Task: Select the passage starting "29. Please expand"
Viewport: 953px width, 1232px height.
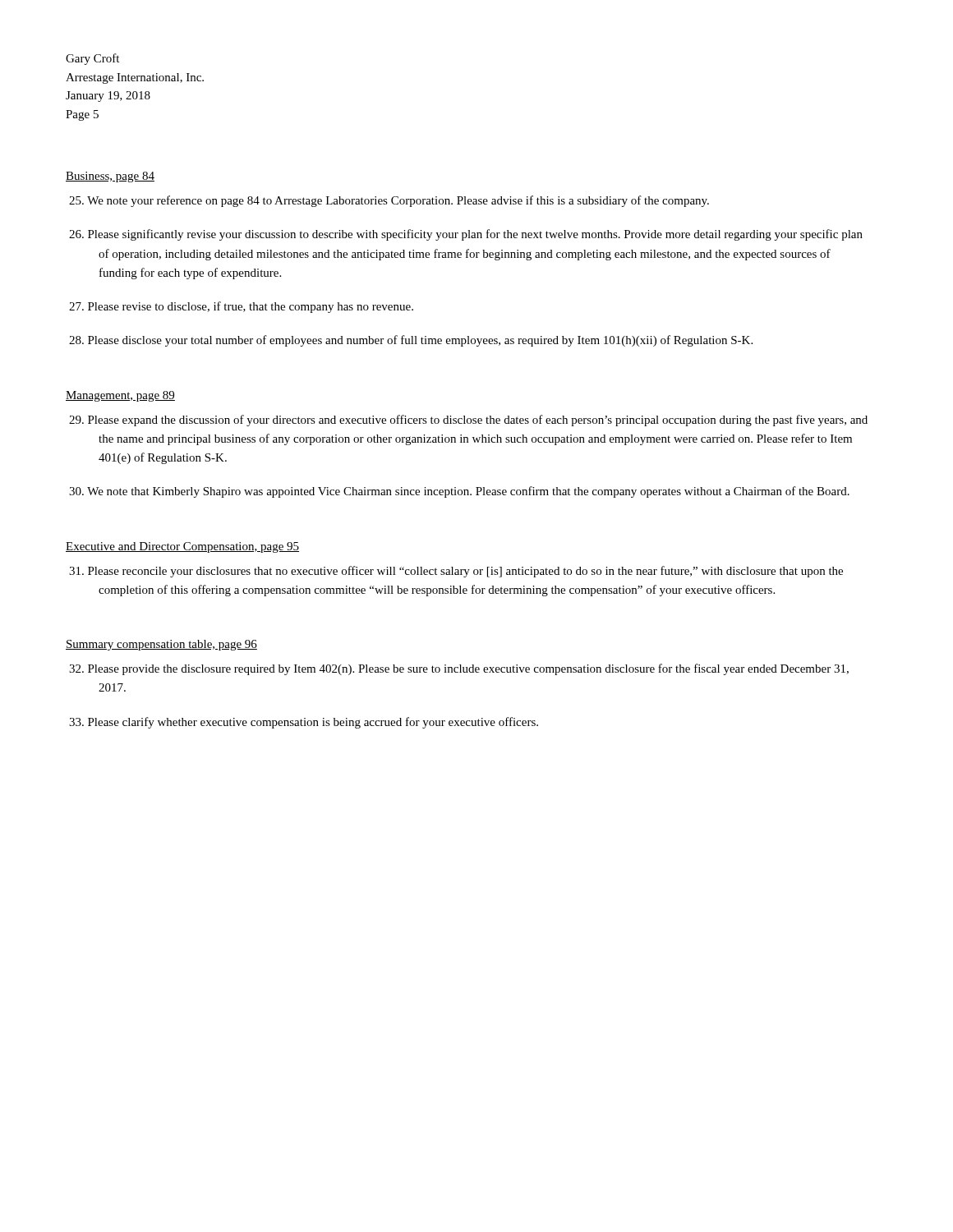Action: 485,439
